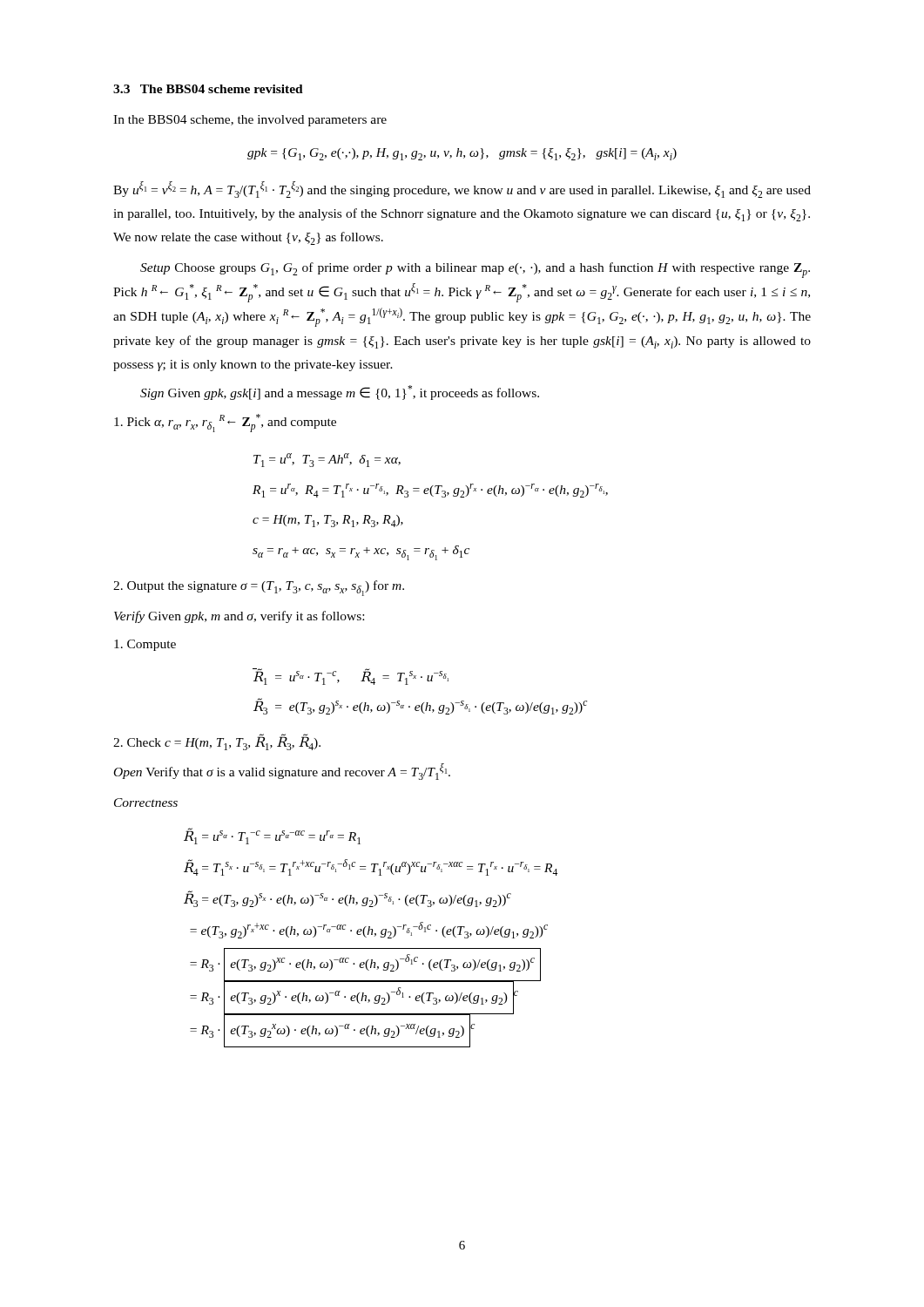Select the text block starting "3.3 The BBS04 scheme"

208,88
